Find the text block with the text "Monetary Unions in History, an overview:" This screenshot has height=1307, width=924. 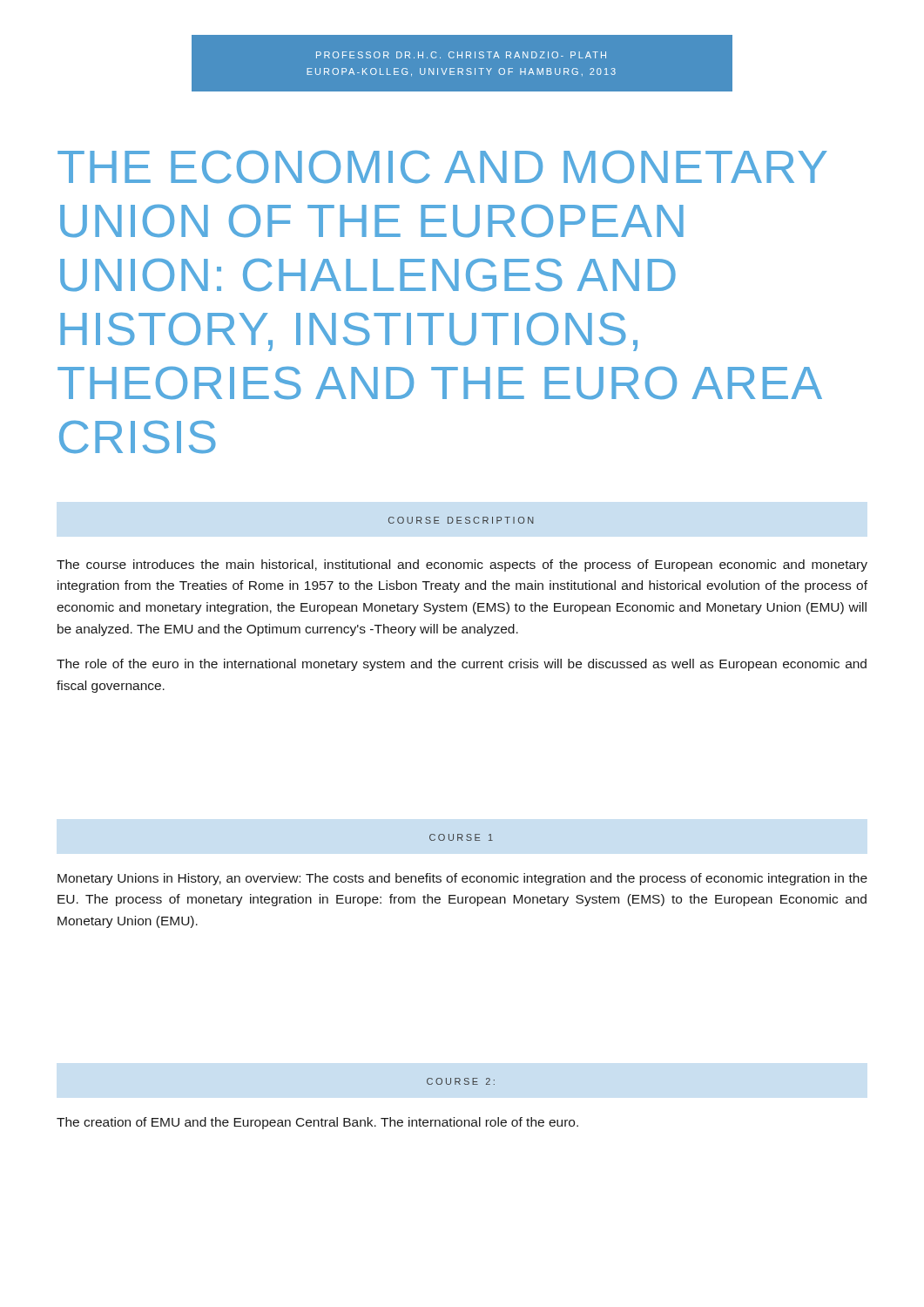(x=462, y=900)
